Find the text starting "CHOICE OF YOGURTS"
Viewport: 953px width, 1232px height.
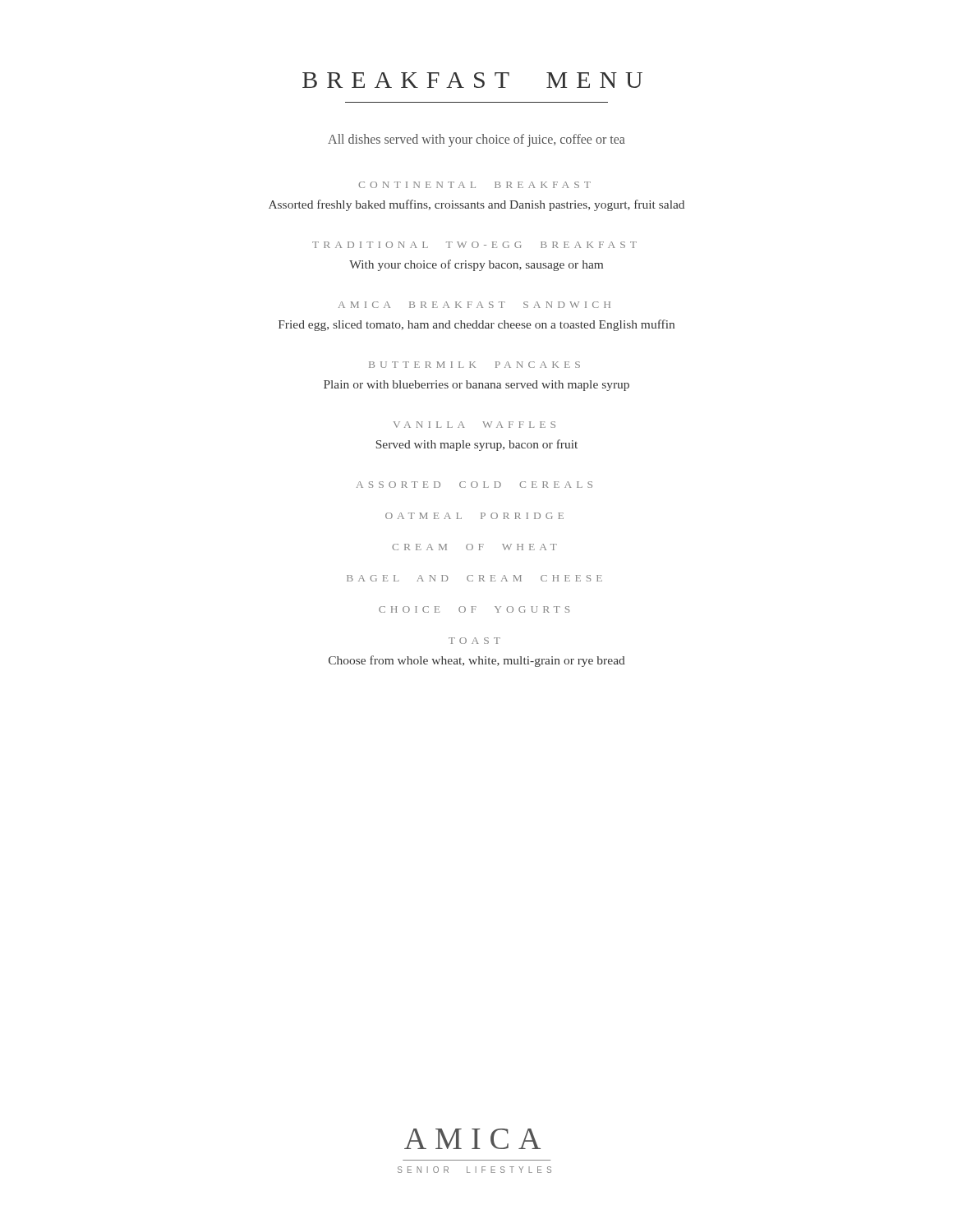476,609
